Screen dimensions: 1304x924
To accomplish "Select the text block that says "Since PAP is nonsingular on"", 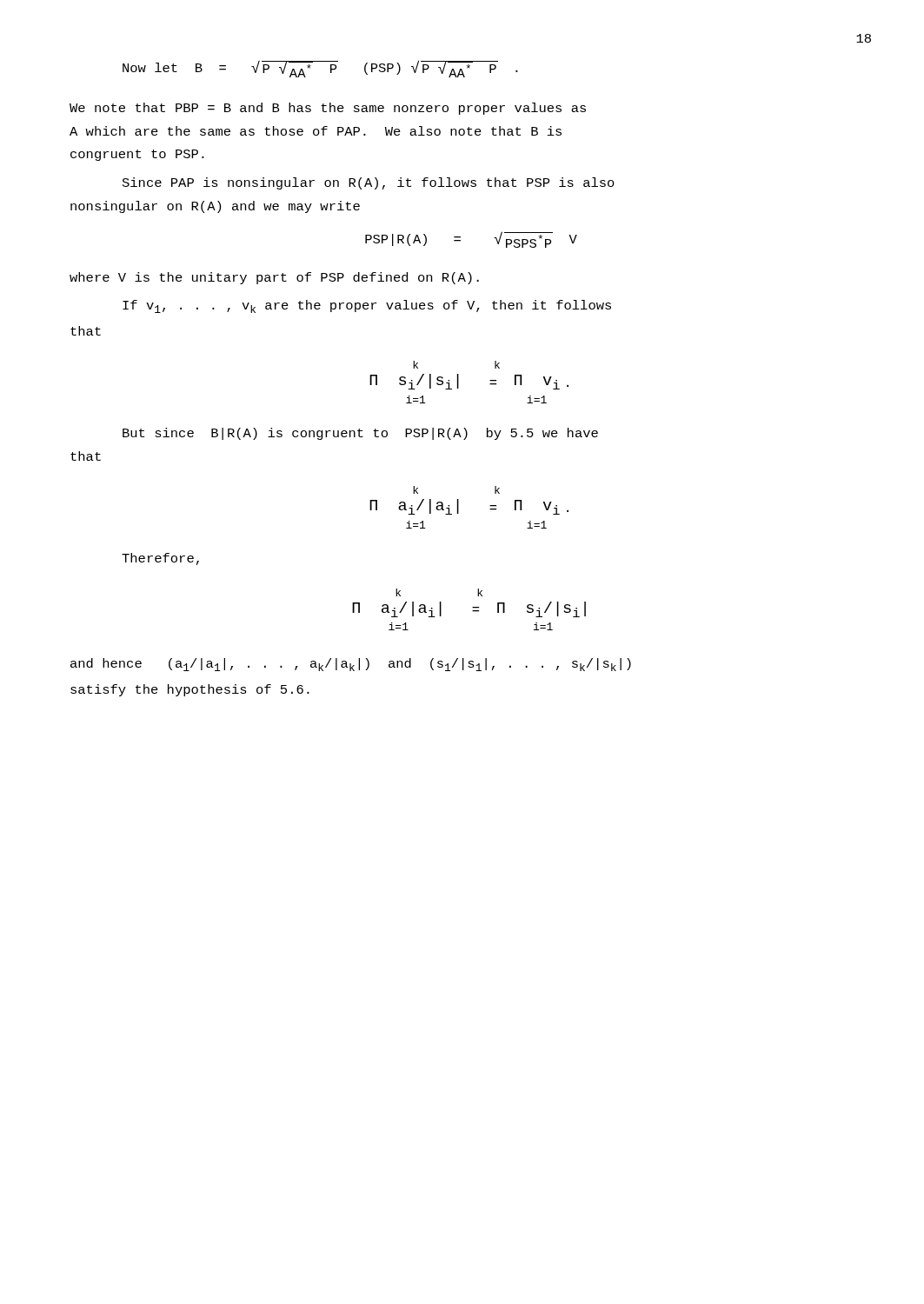I will tap(342, 195).
